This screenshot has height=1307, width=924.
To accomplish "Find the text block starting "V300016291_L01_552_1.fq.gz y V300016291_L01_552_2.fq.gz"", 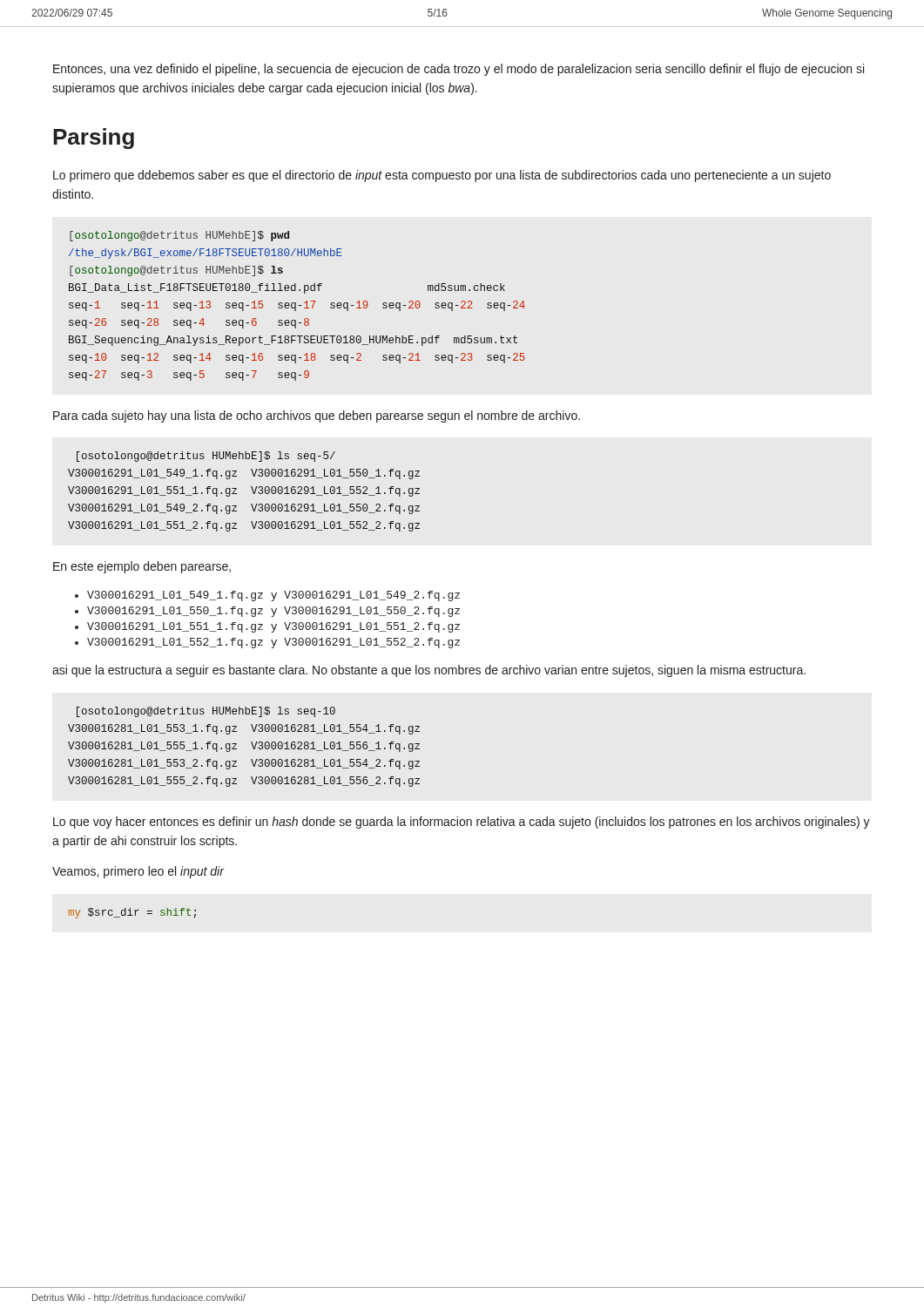I will click(x=274, y=643).
